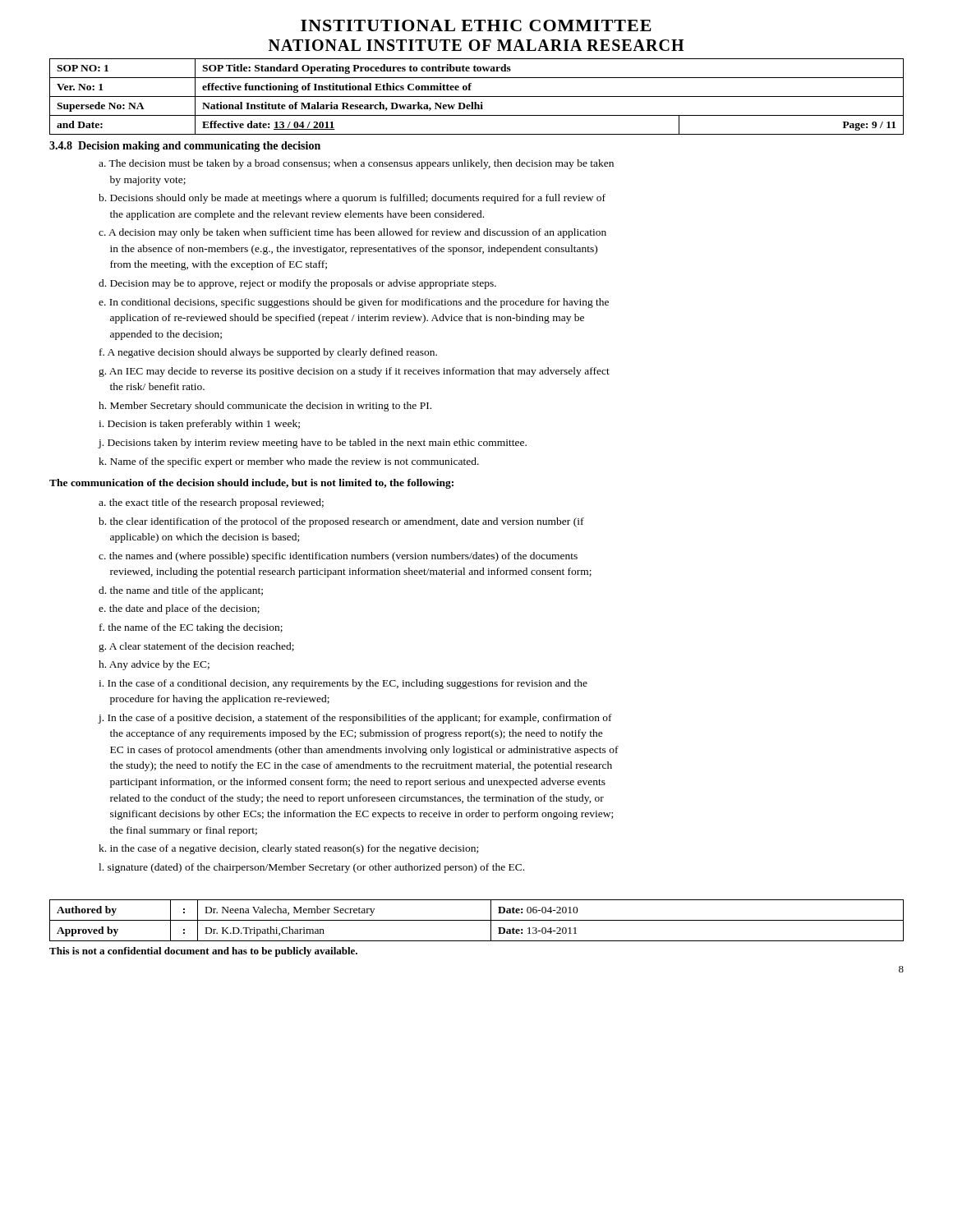Click on the table containing "Authored by"
The width and height of the screenshot is (953, 1232).
point(476,921)
